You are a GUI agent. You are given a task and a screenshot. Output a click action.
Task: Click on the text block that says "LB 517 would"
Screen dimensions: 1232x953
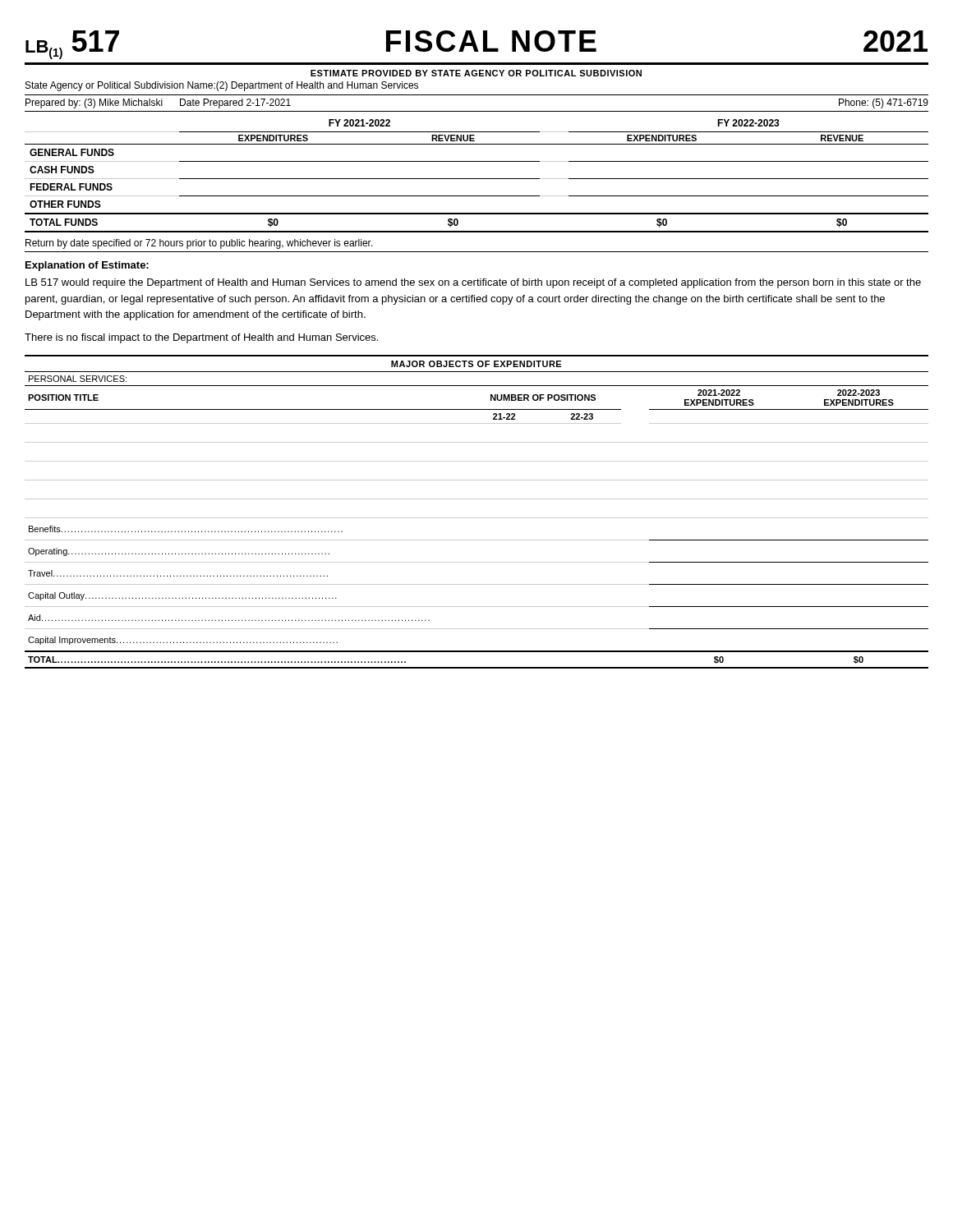[473, 298]
